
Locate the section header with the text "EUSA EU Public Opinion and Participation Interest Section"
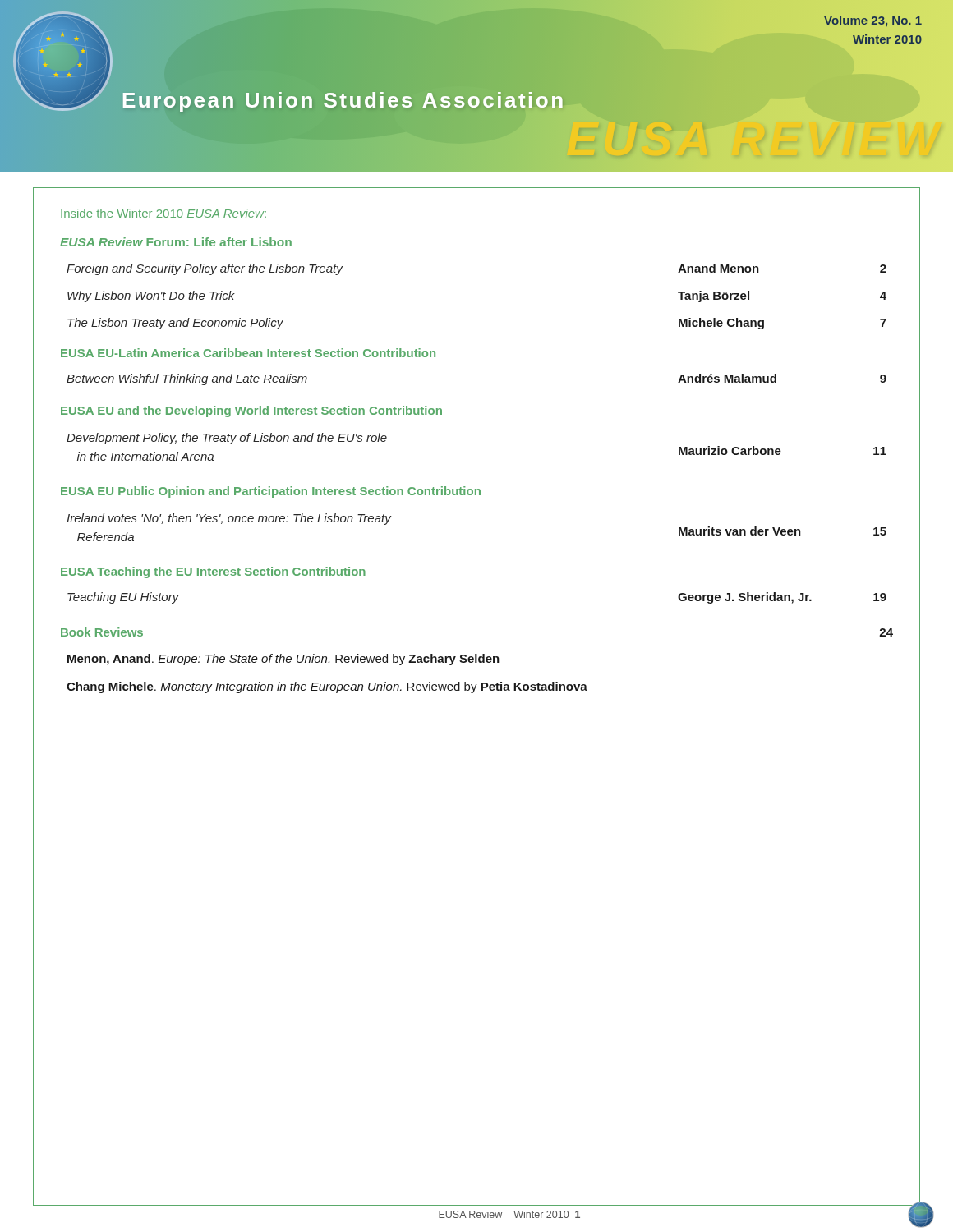click(271, 491)
